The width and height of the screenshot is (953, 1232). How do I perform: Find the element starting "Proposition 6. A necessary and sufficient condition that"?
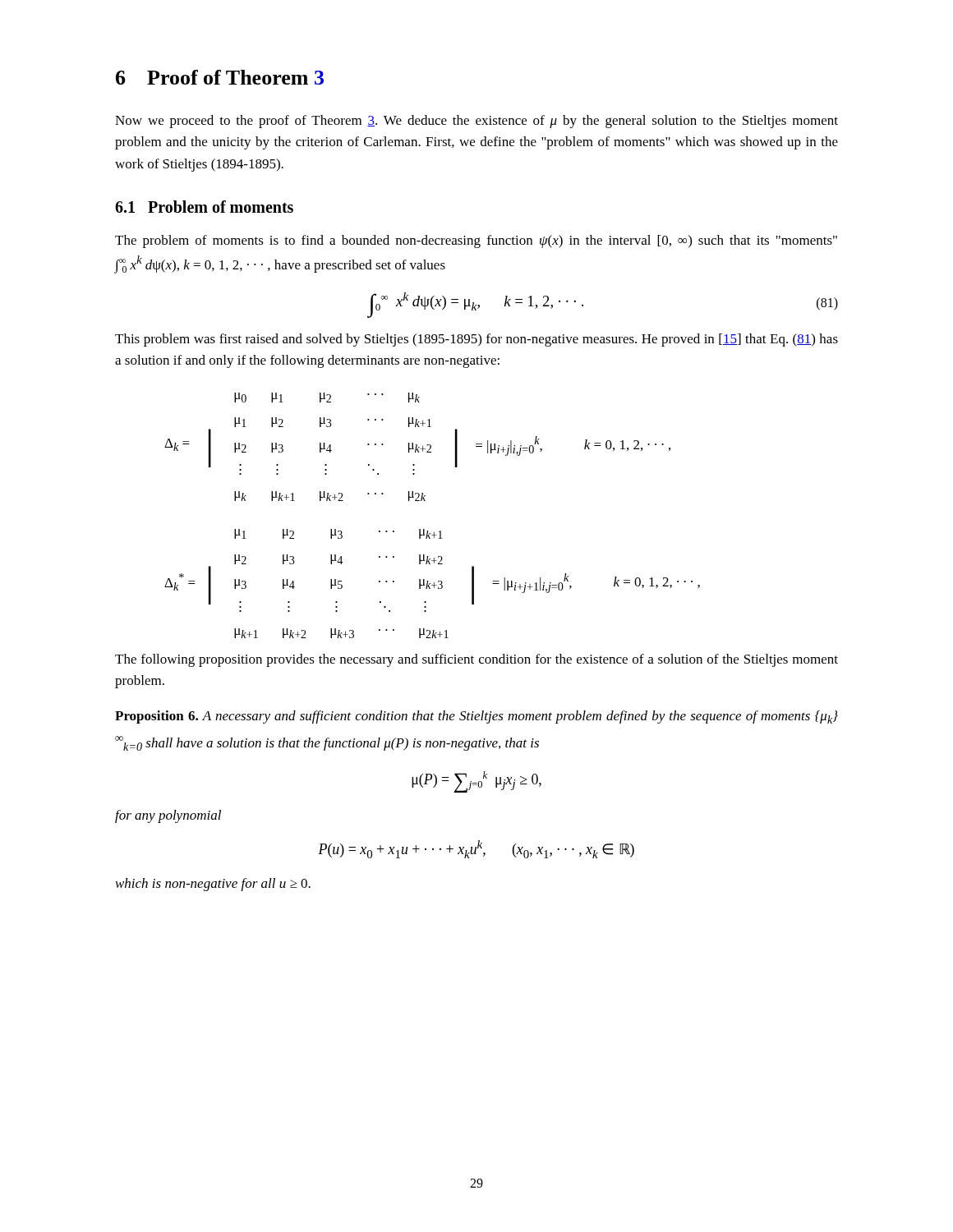476,731
